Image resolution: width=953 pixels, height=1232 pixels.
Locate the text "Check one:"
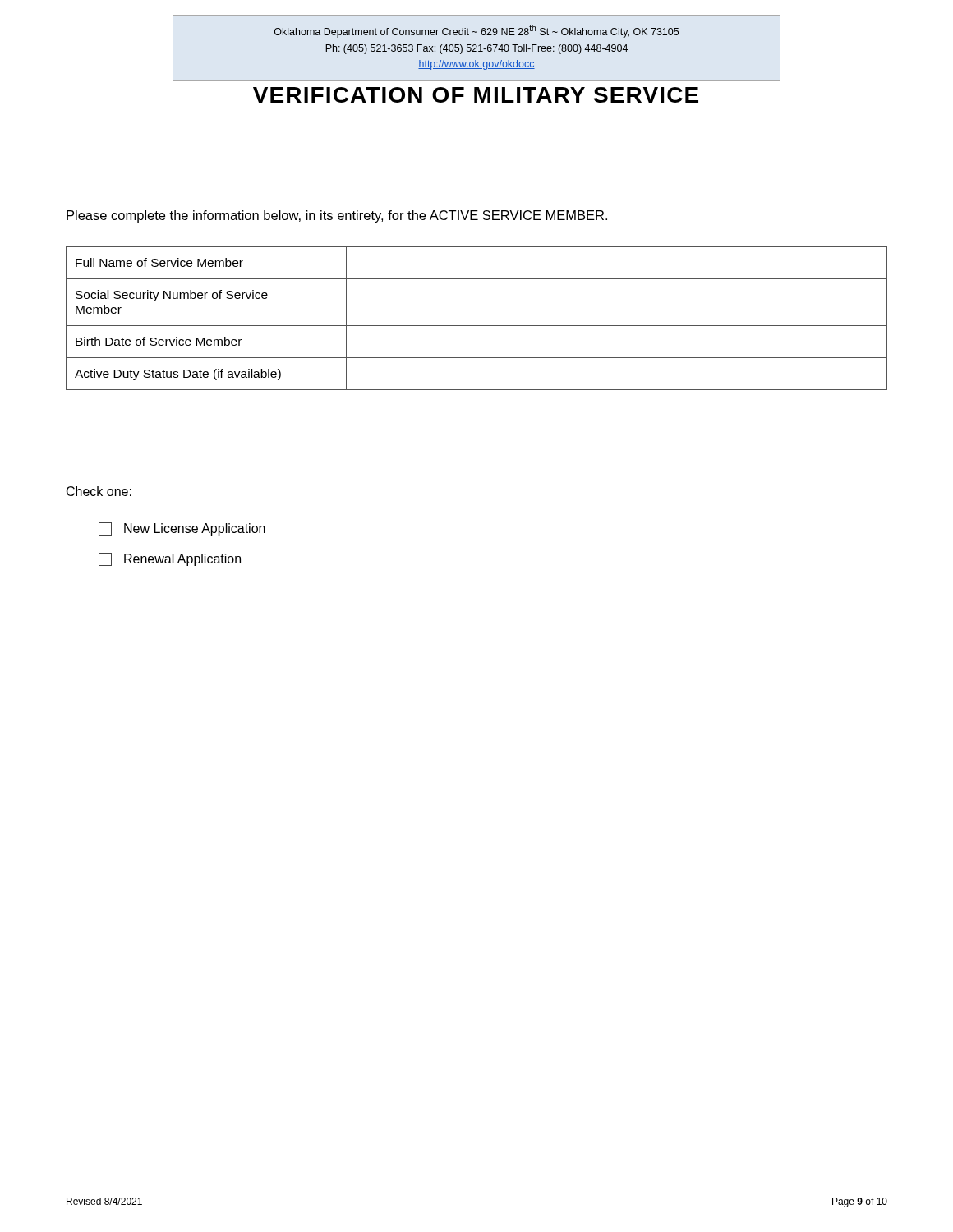coord(99,492)
